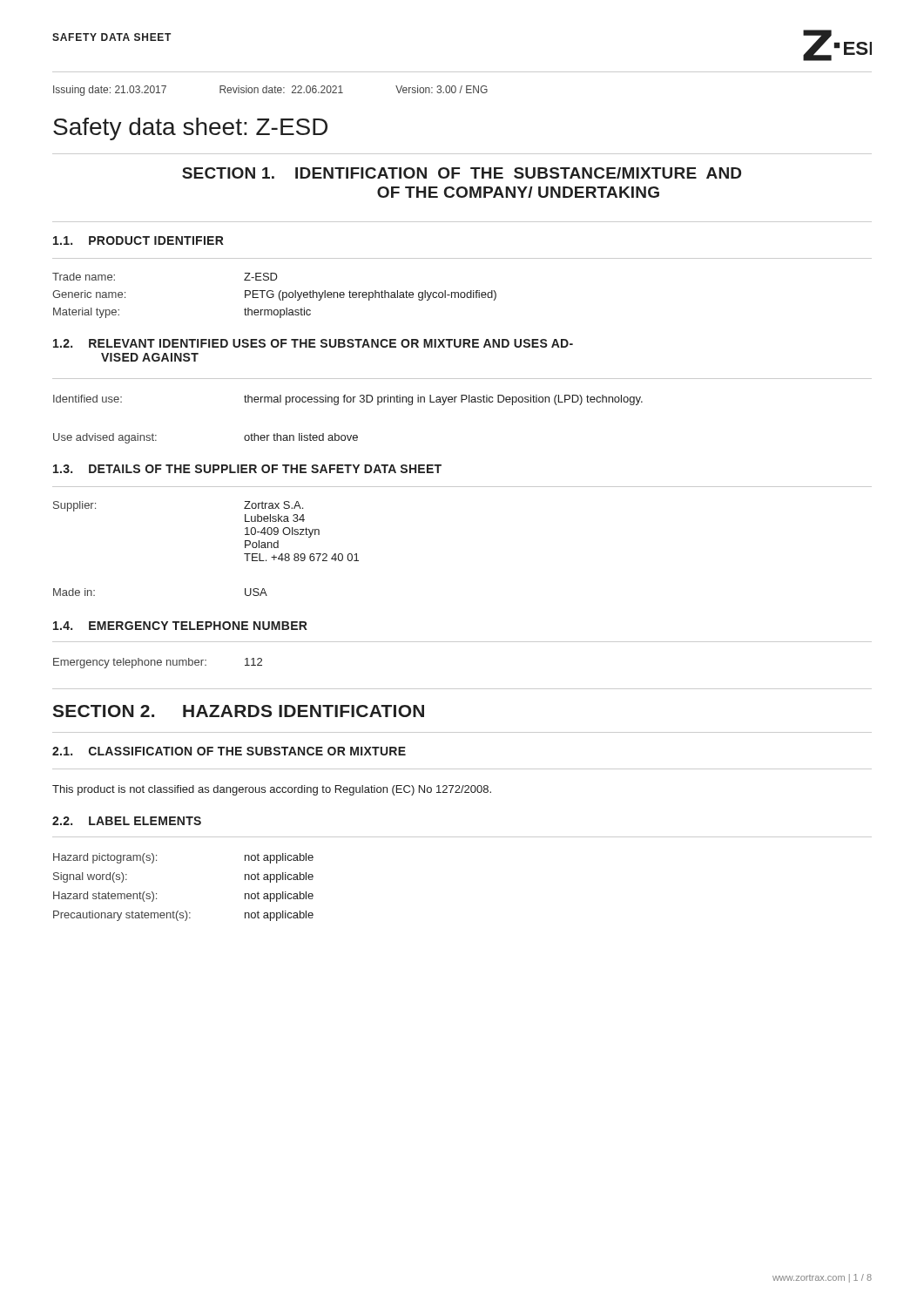The image size is (924, 1307).
Task: Point to the region starting "Hazard pictogram(s): not applicable"
Action: coord(99,858)
